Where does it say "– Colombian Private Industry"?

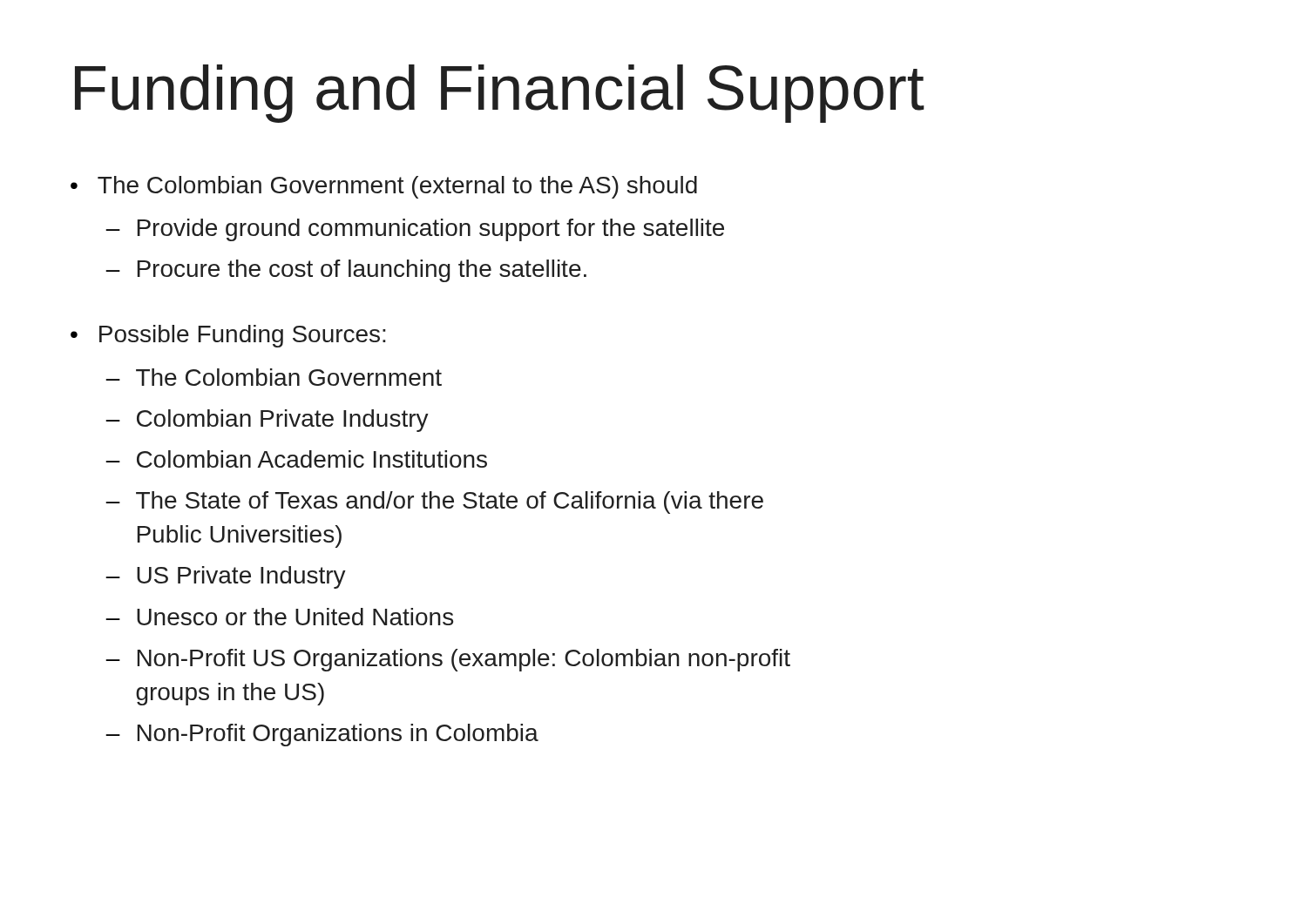pos(267,418)
